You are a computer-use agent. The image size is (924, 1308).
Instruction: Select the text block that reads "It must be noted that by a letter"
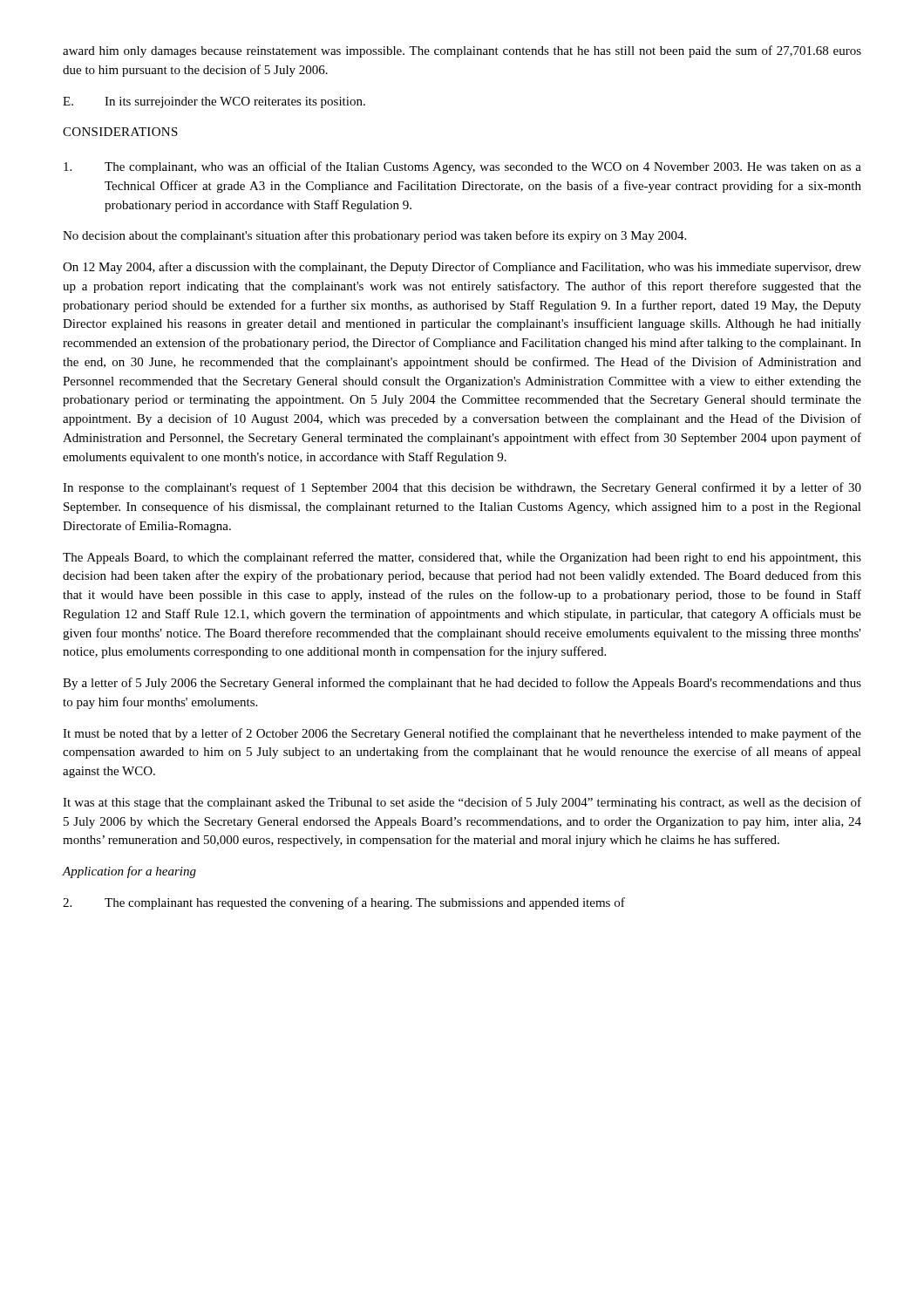462,753
